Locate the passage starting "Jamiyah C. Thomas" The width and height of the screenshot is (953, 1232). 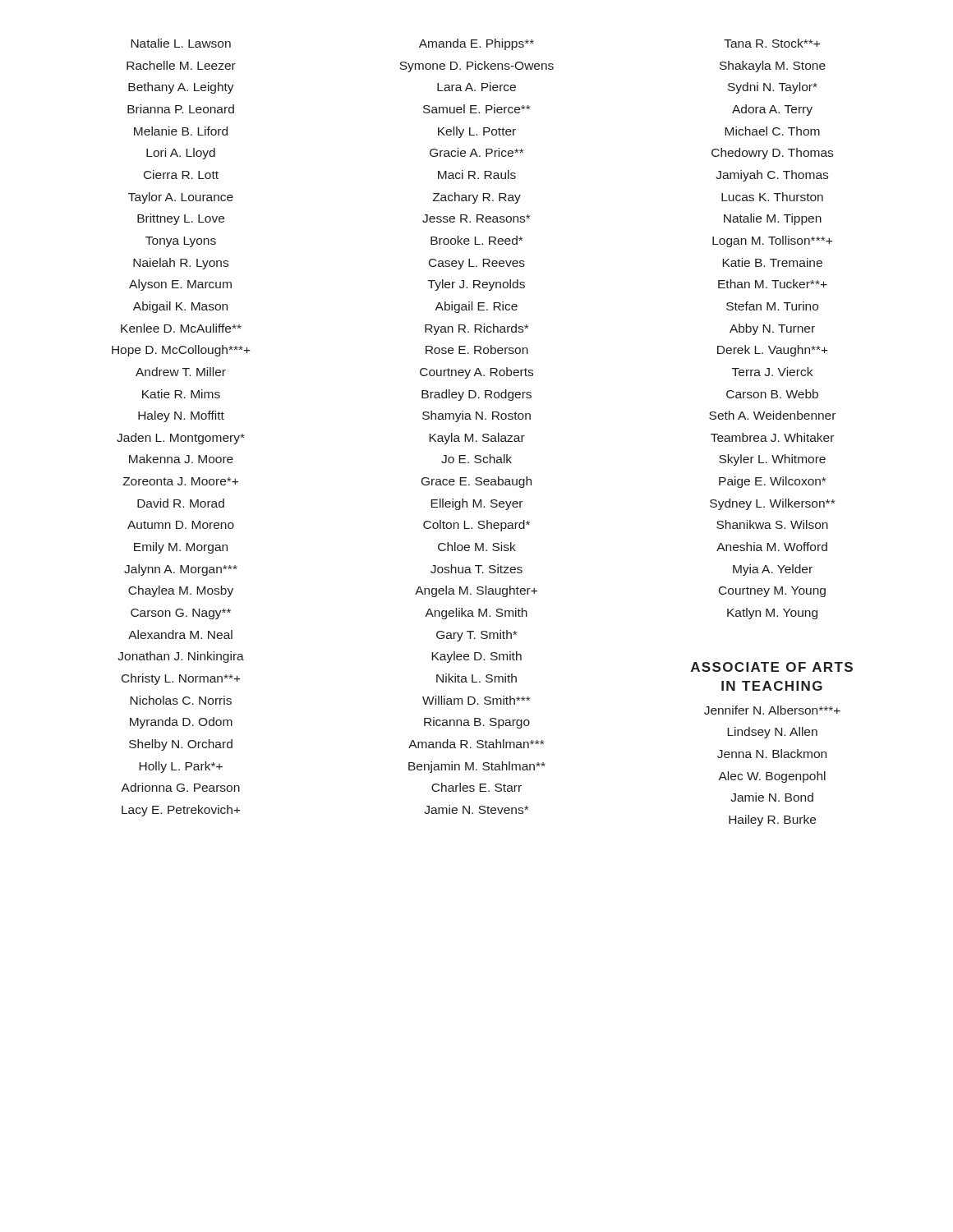[x=772, y=175]
